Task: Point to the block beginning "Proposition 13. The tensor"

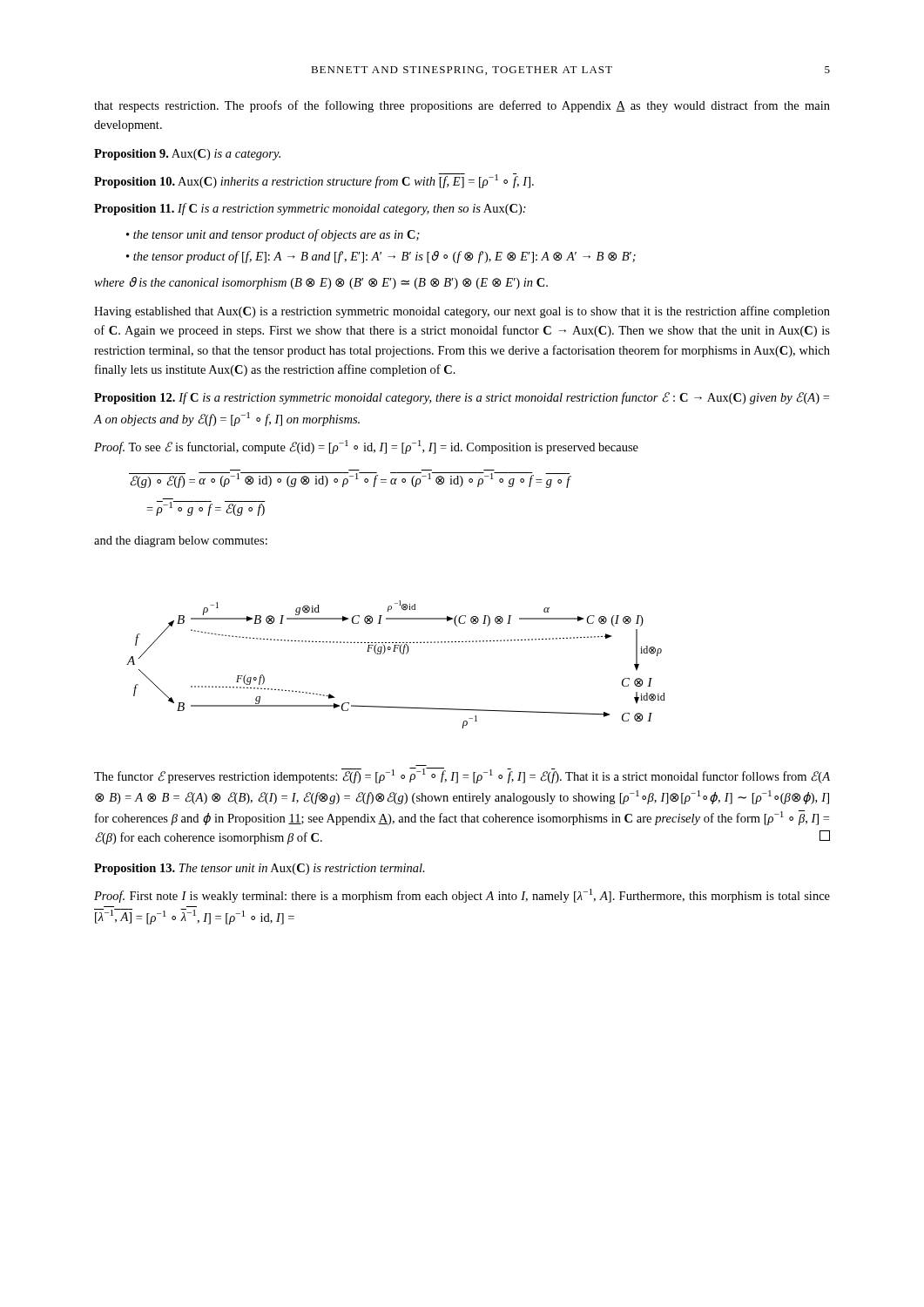Action: click(x=260, y=868)
